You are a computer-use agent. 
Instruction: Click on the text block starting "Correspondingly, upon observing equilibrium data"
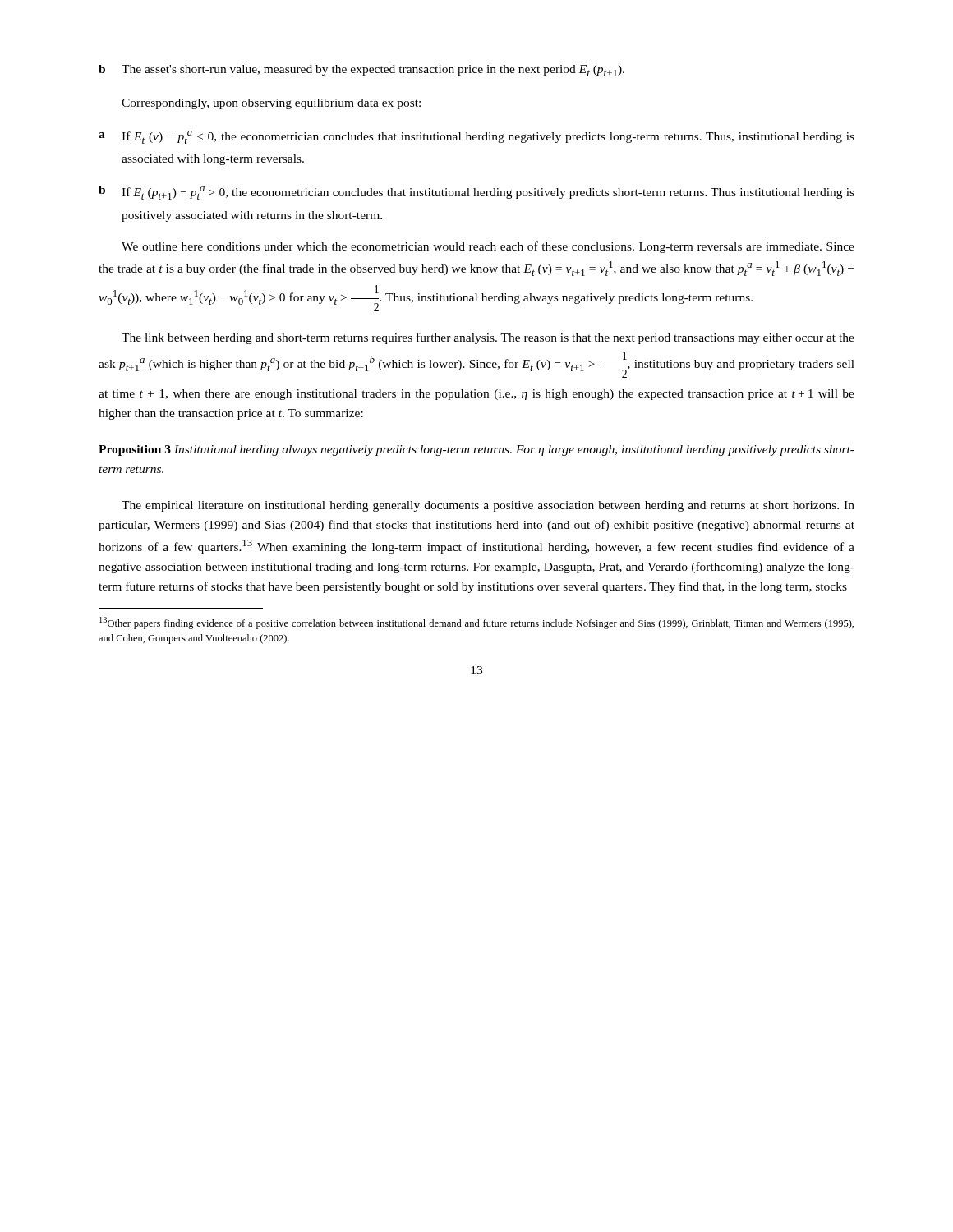[x=272, y=102]
